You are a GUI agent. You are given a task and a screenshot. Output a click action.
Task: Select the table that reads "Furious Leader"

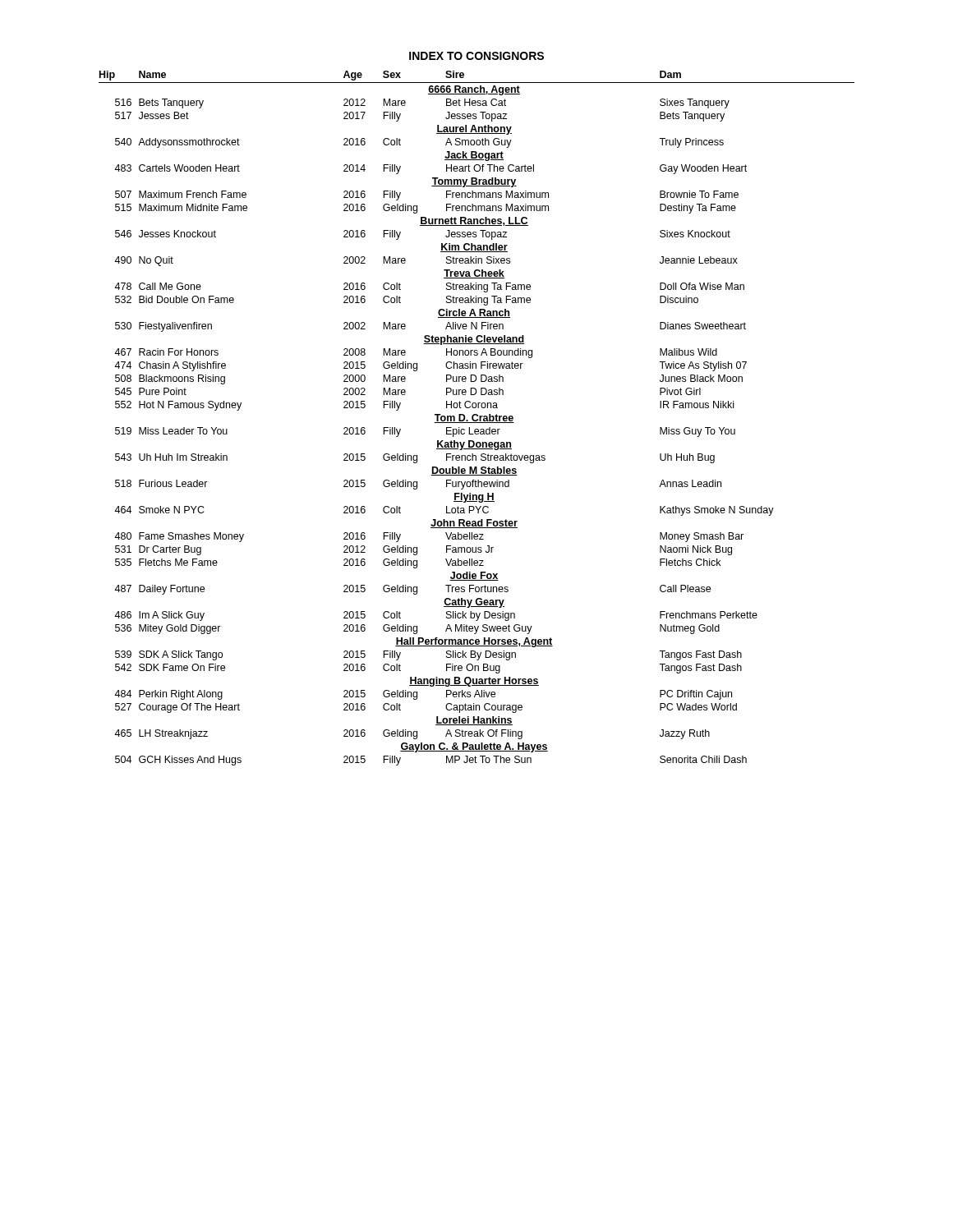[476, 417]
